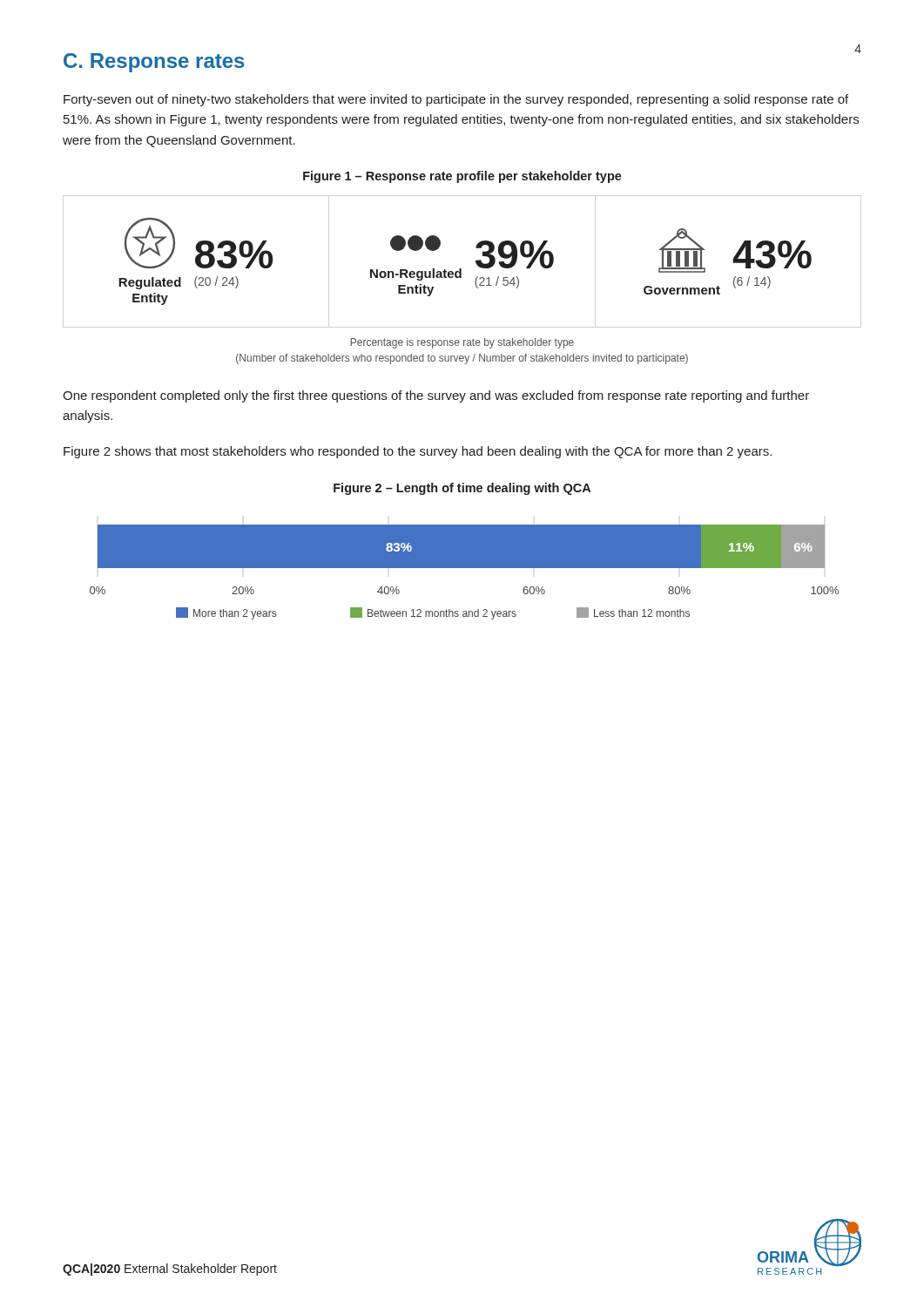The image size is (924, 1307).
Task: Find the block starting "One respondent completed only the first"
Action: coord(436,405)
